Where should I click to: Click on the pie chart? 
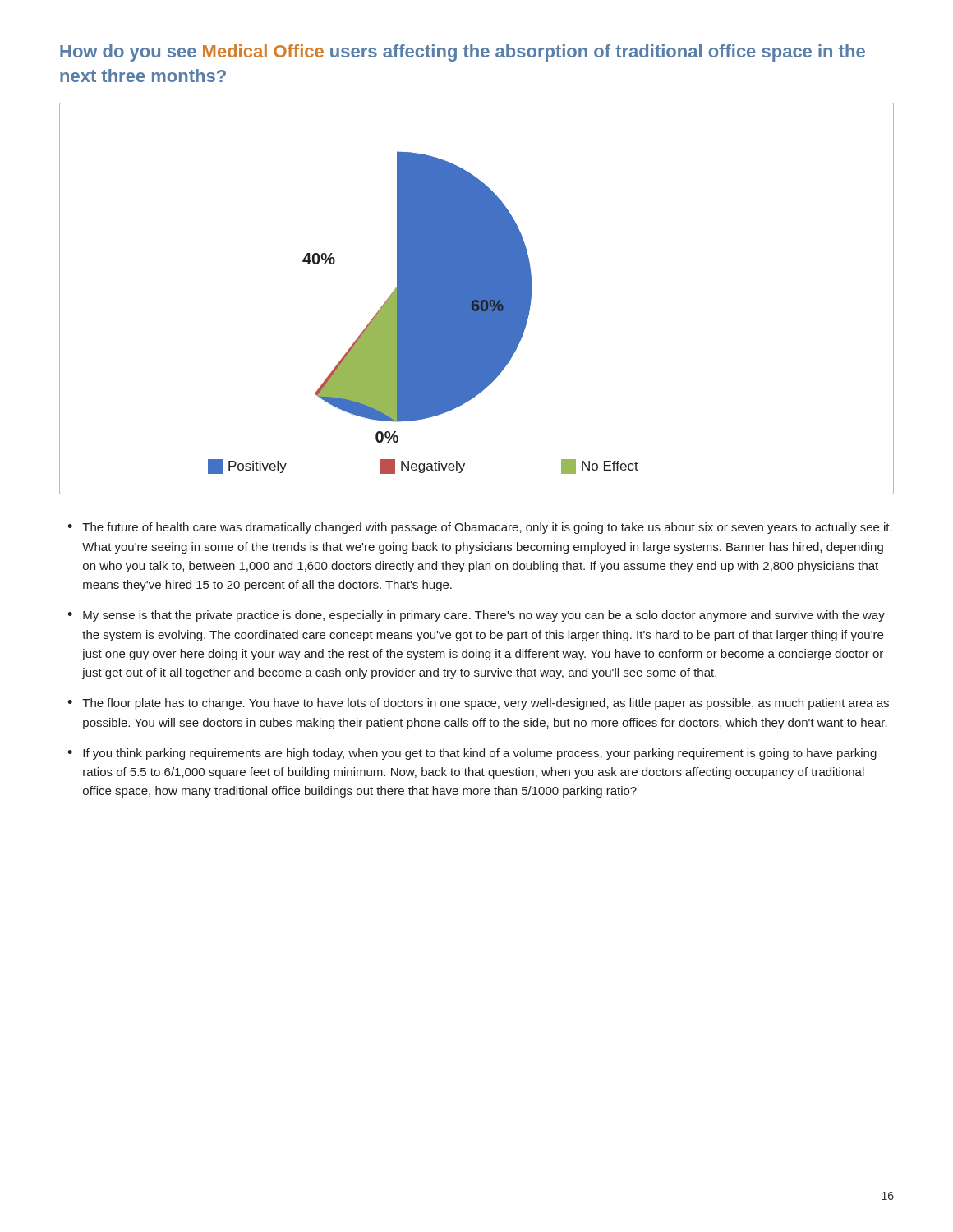pyautogui.click(x=476, y=299)
